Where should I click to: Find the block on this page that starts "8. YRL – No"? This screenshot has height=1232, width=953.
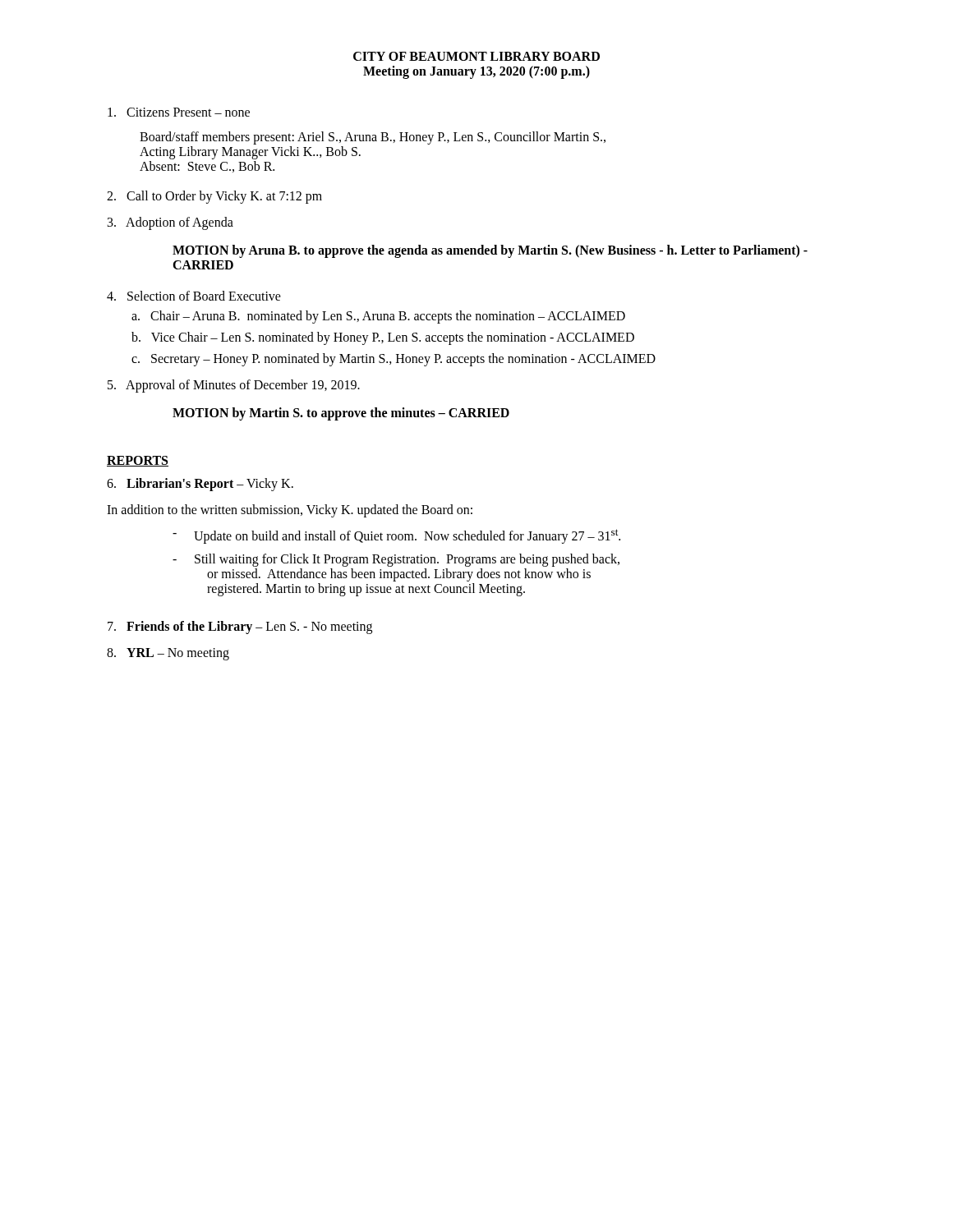pyautogui.click(x=168, y=653)
